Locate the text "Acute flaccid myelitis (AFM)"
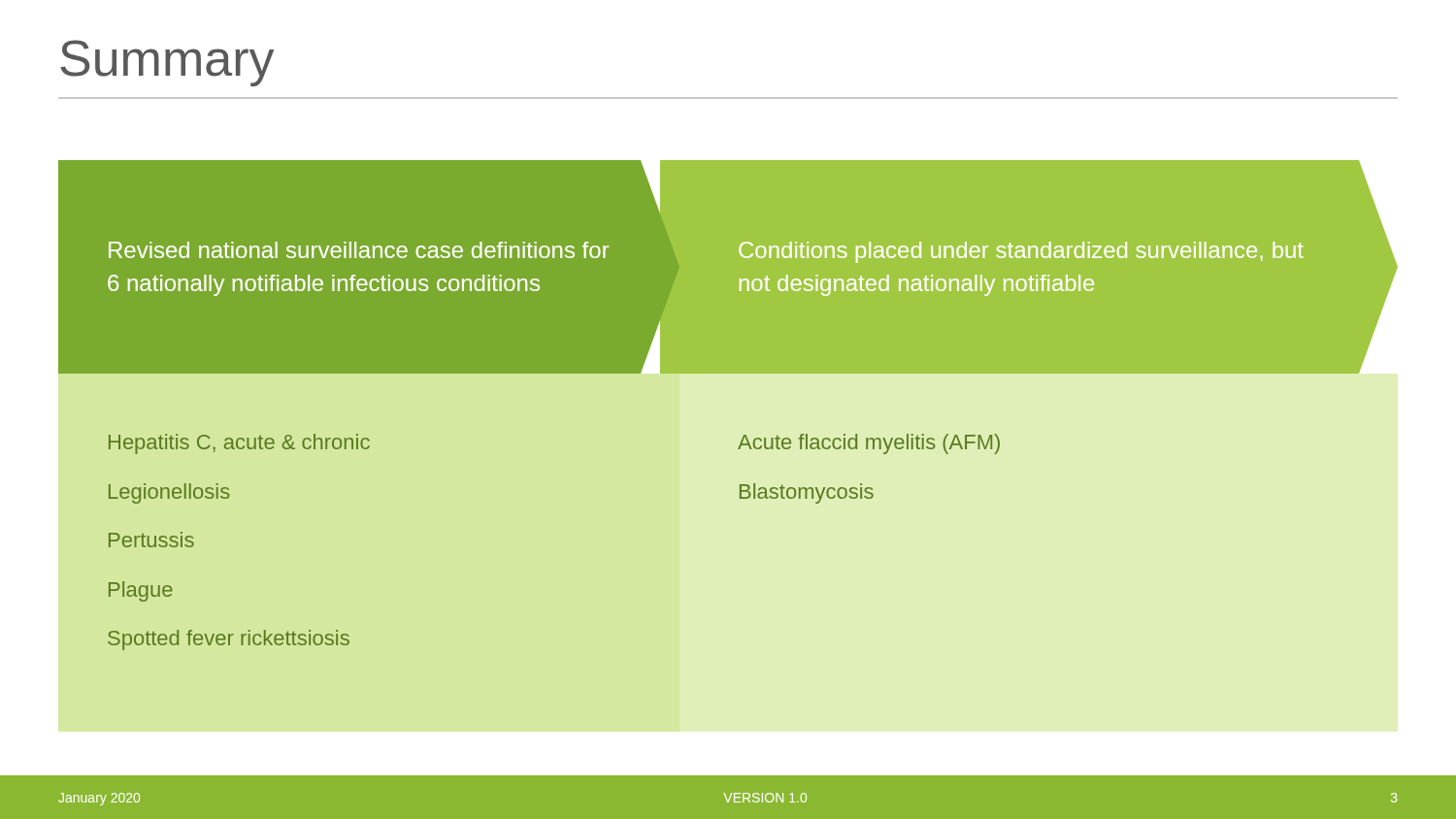Image resolution: width=1456 pixels, height=819 pixels. coord(869,444)
